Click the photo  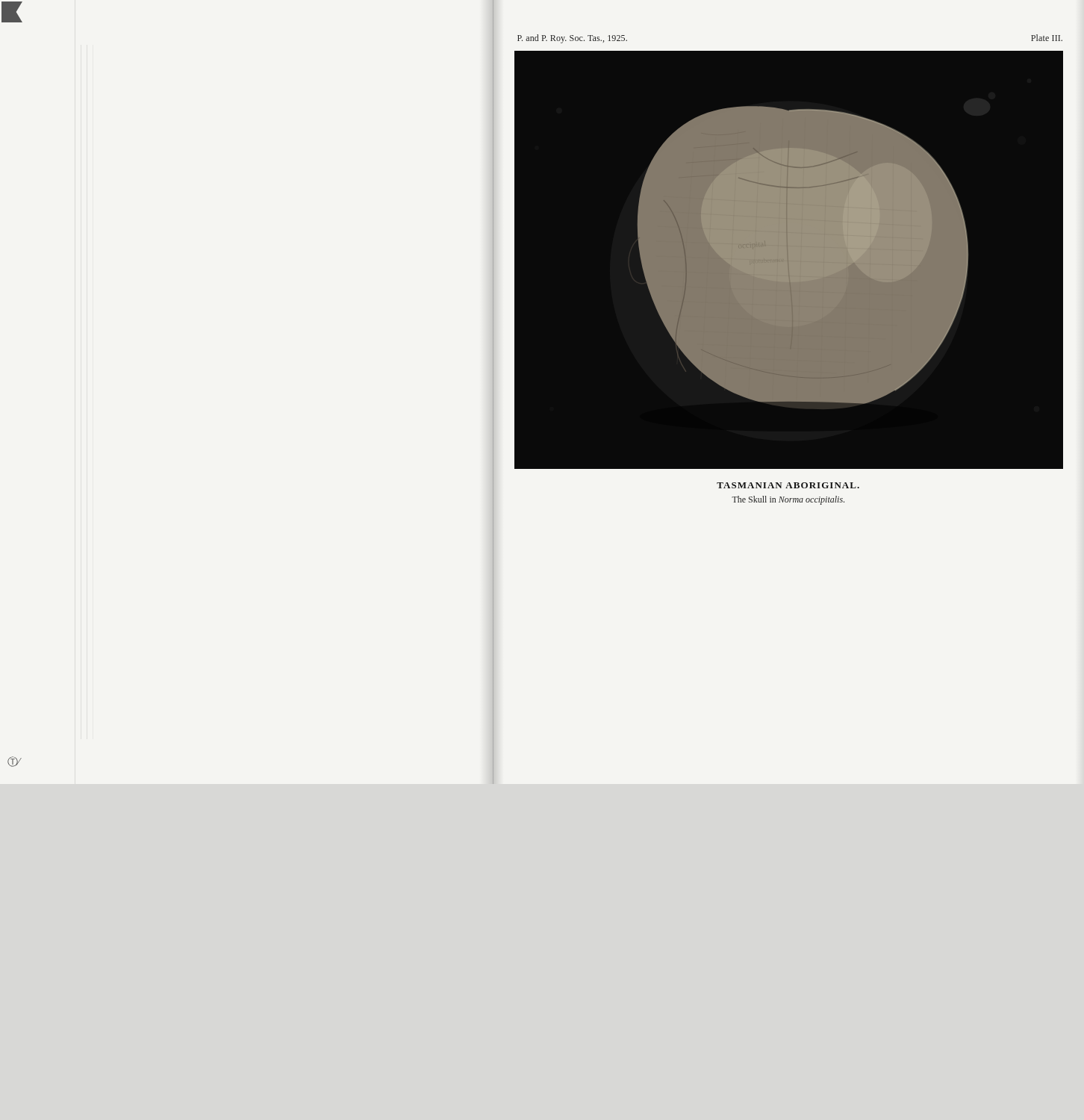click(789, 260)
